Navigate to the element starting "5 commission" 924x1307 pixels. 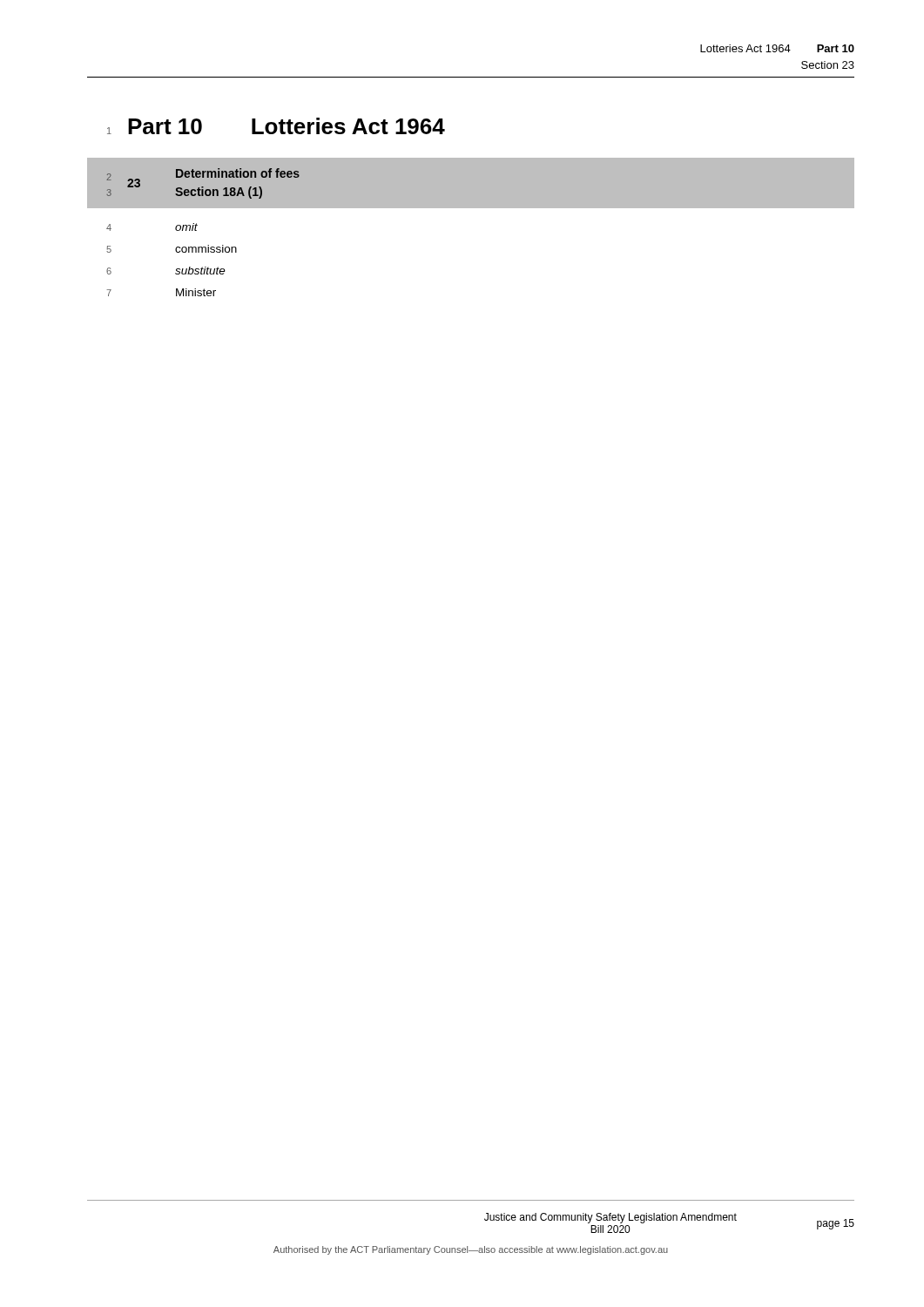[172, 249]
